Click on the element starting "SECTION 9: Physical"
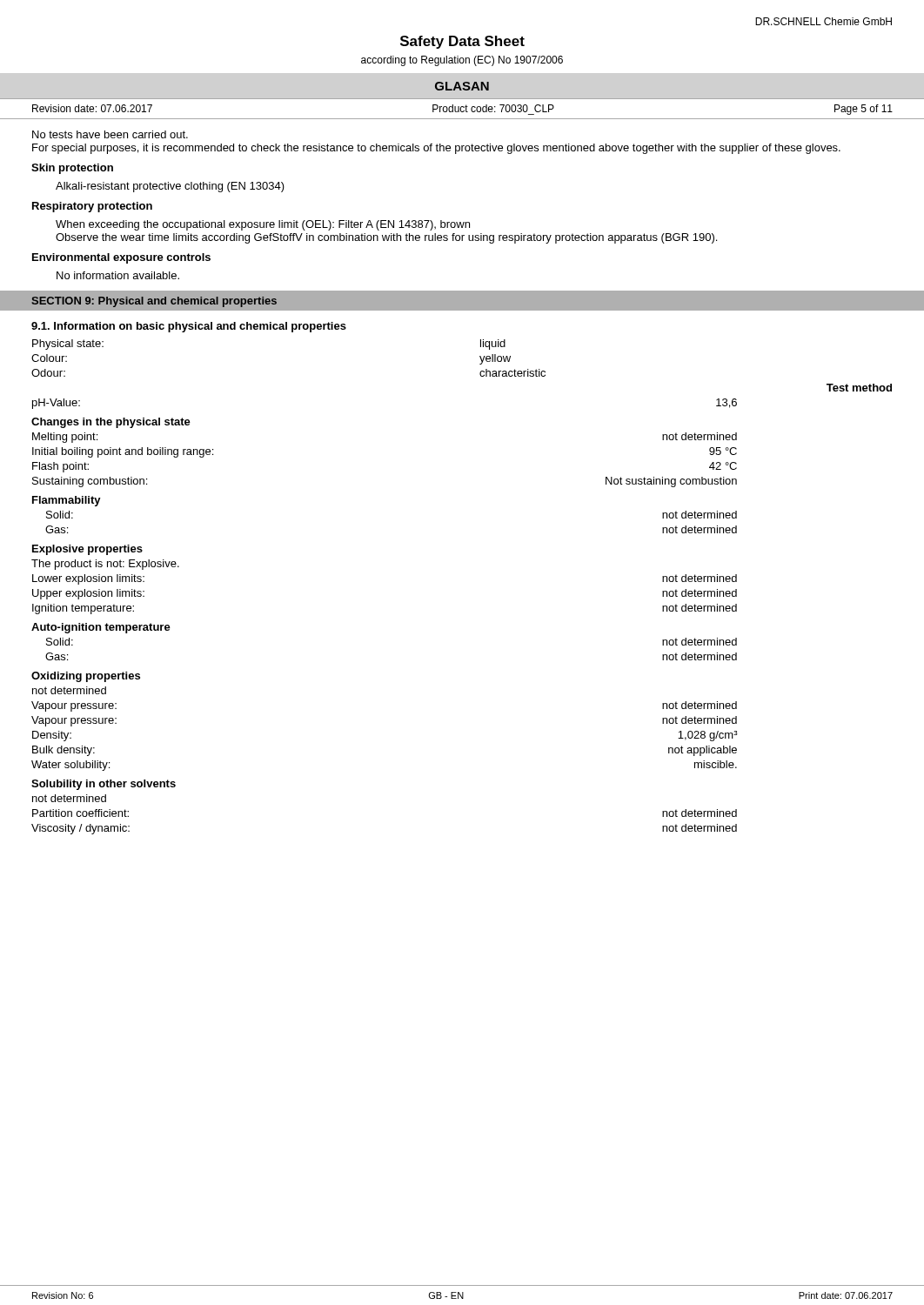The image size is (924, 1305). 154,301
